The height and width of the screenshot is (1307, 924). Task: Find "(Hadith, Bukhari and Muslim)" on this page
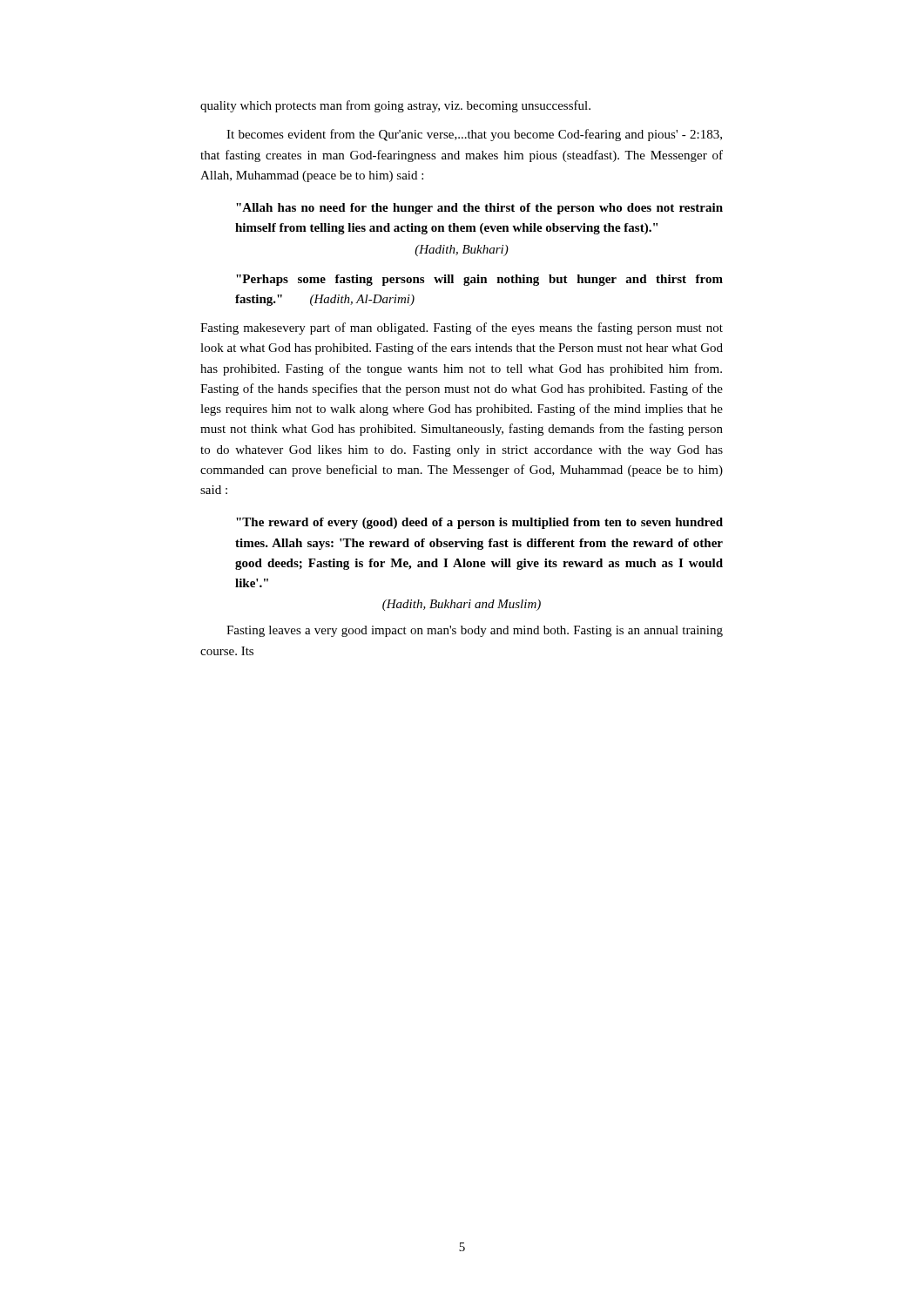(462, 604)
